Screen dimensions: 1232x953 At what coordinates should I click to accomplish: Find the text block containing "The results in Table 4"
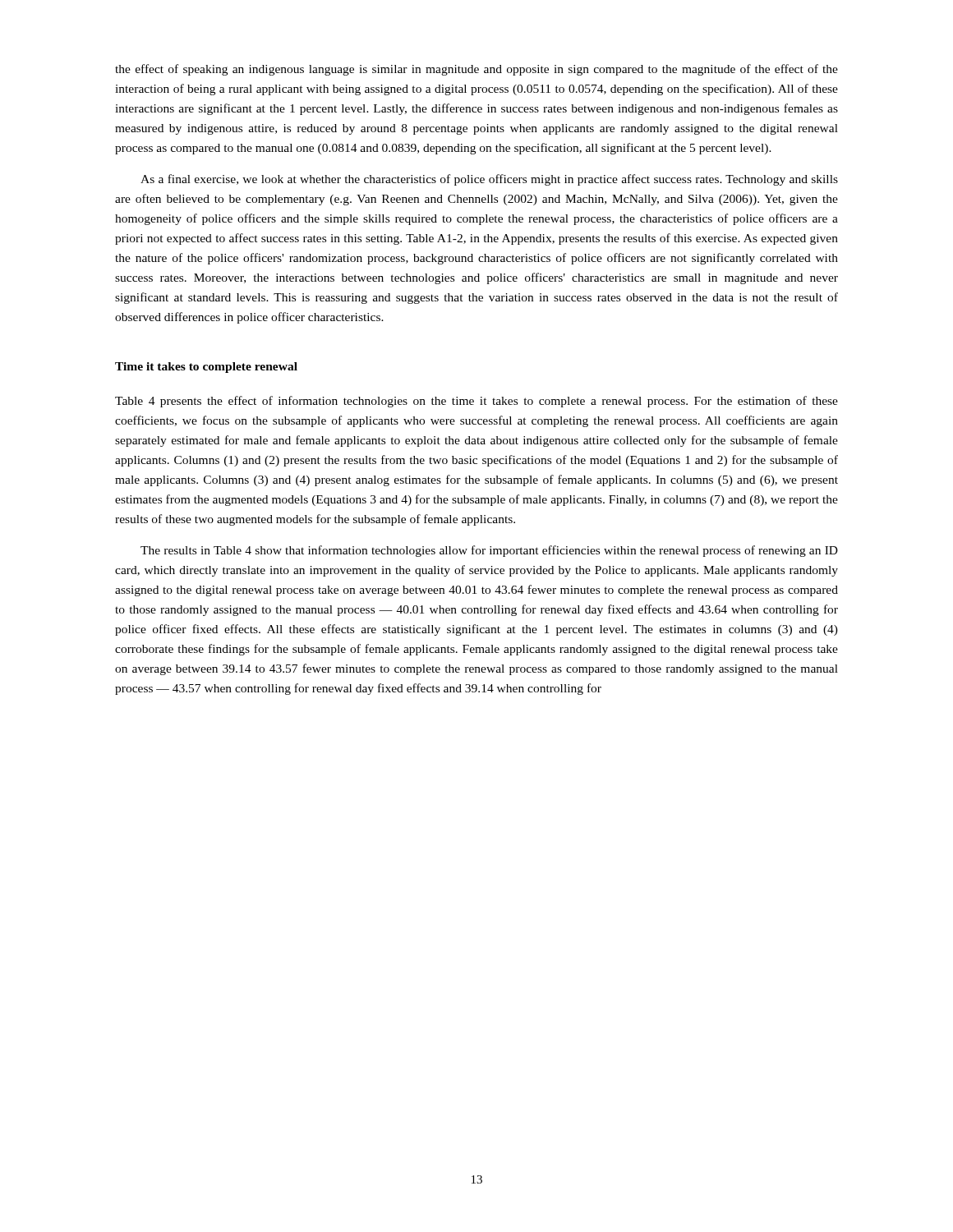[476, 619]
